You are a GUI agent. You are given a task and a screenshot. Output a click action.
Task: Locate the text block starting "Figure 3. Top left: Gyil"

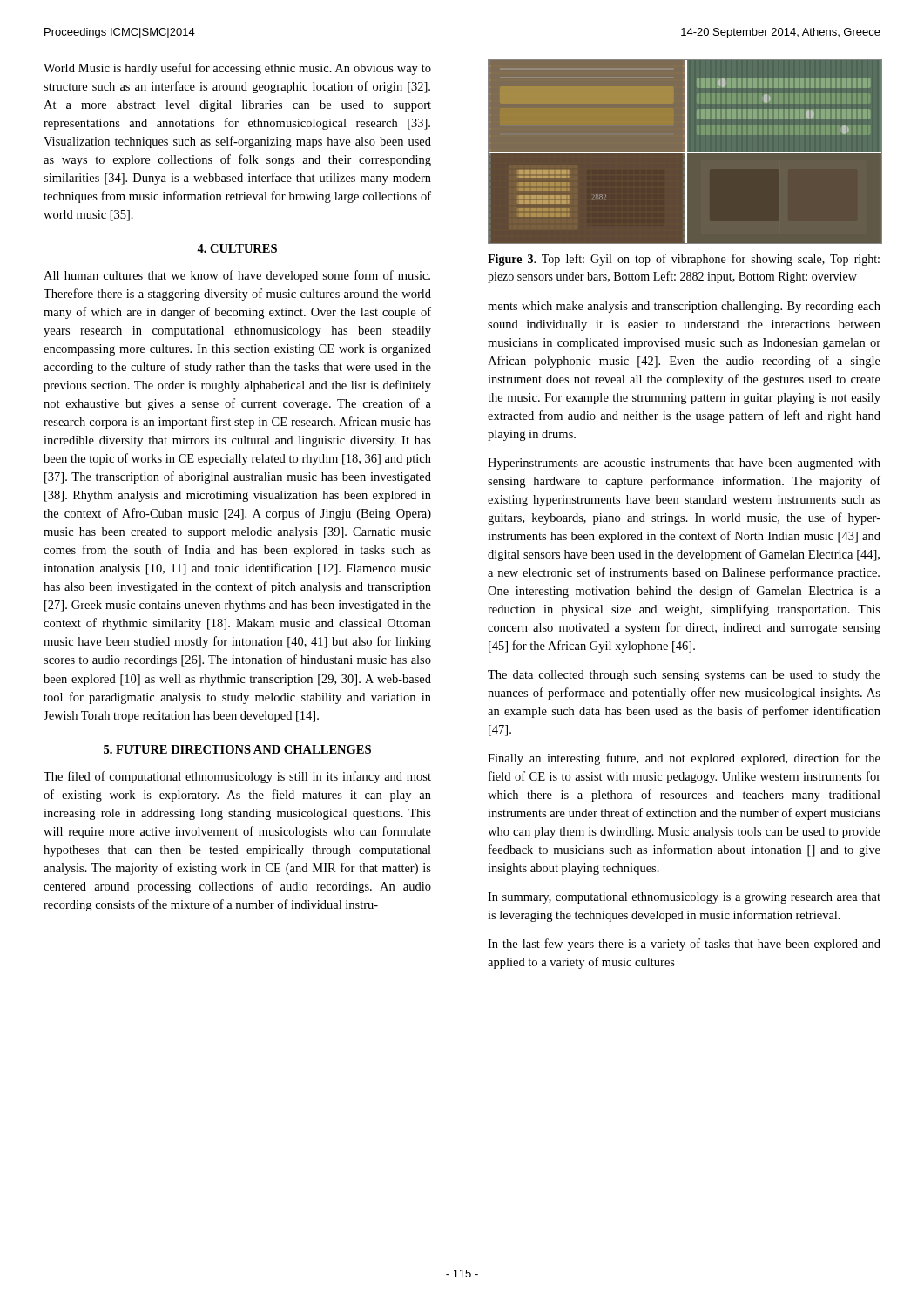684,268
